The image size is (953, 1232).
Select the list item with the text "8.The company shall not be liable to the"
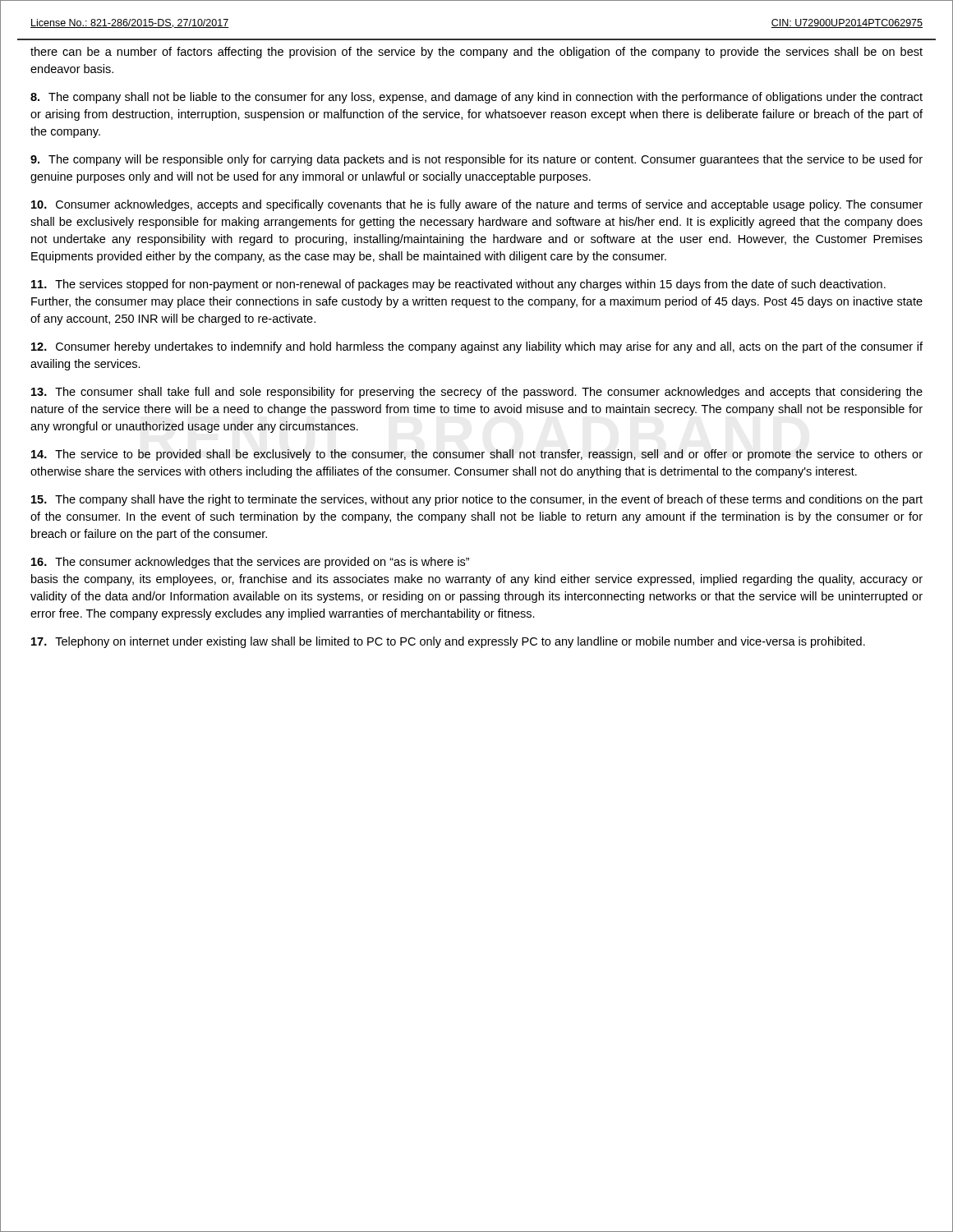point(476,114)
